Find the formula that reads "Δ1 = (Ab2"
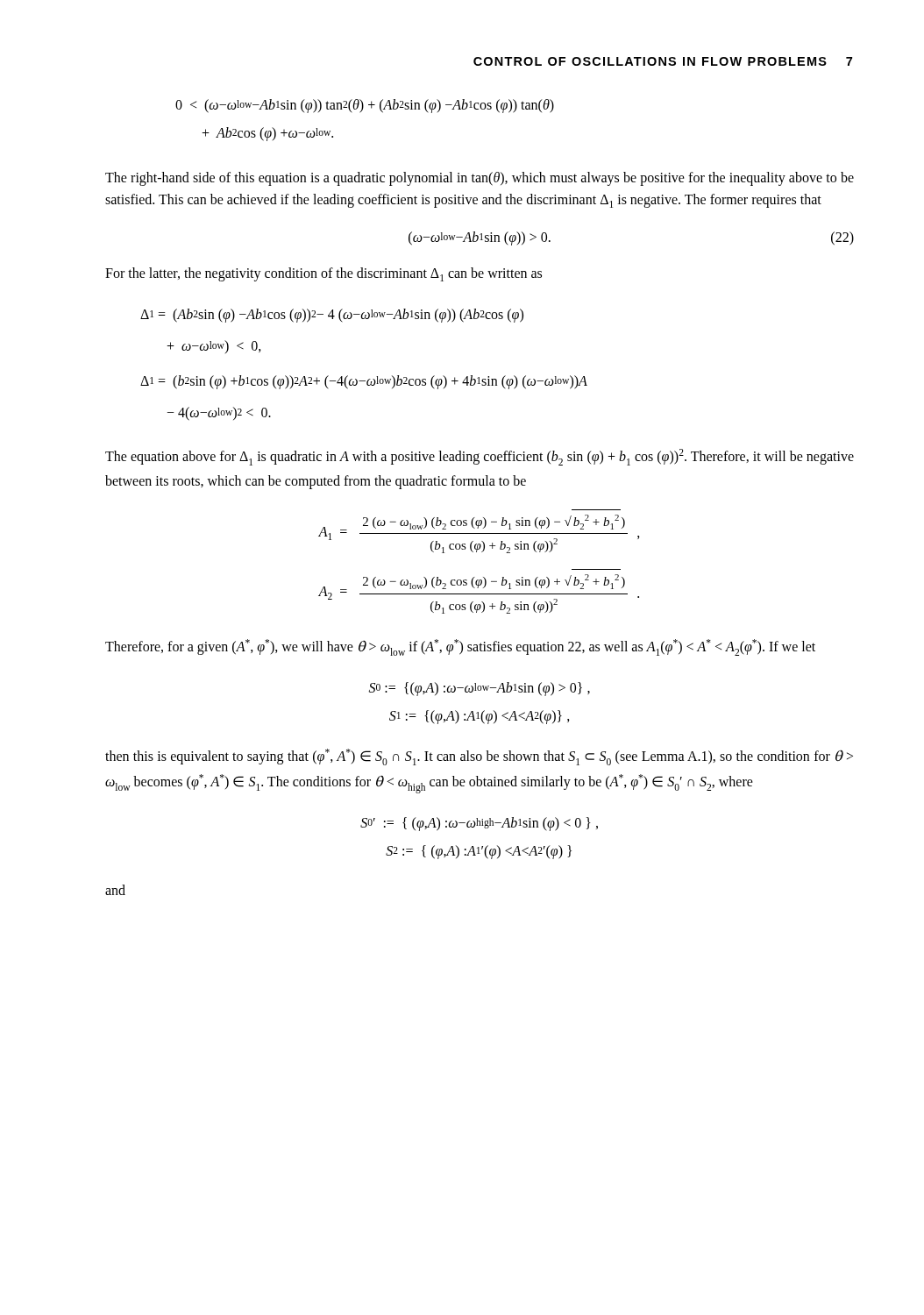 (332, 316)
